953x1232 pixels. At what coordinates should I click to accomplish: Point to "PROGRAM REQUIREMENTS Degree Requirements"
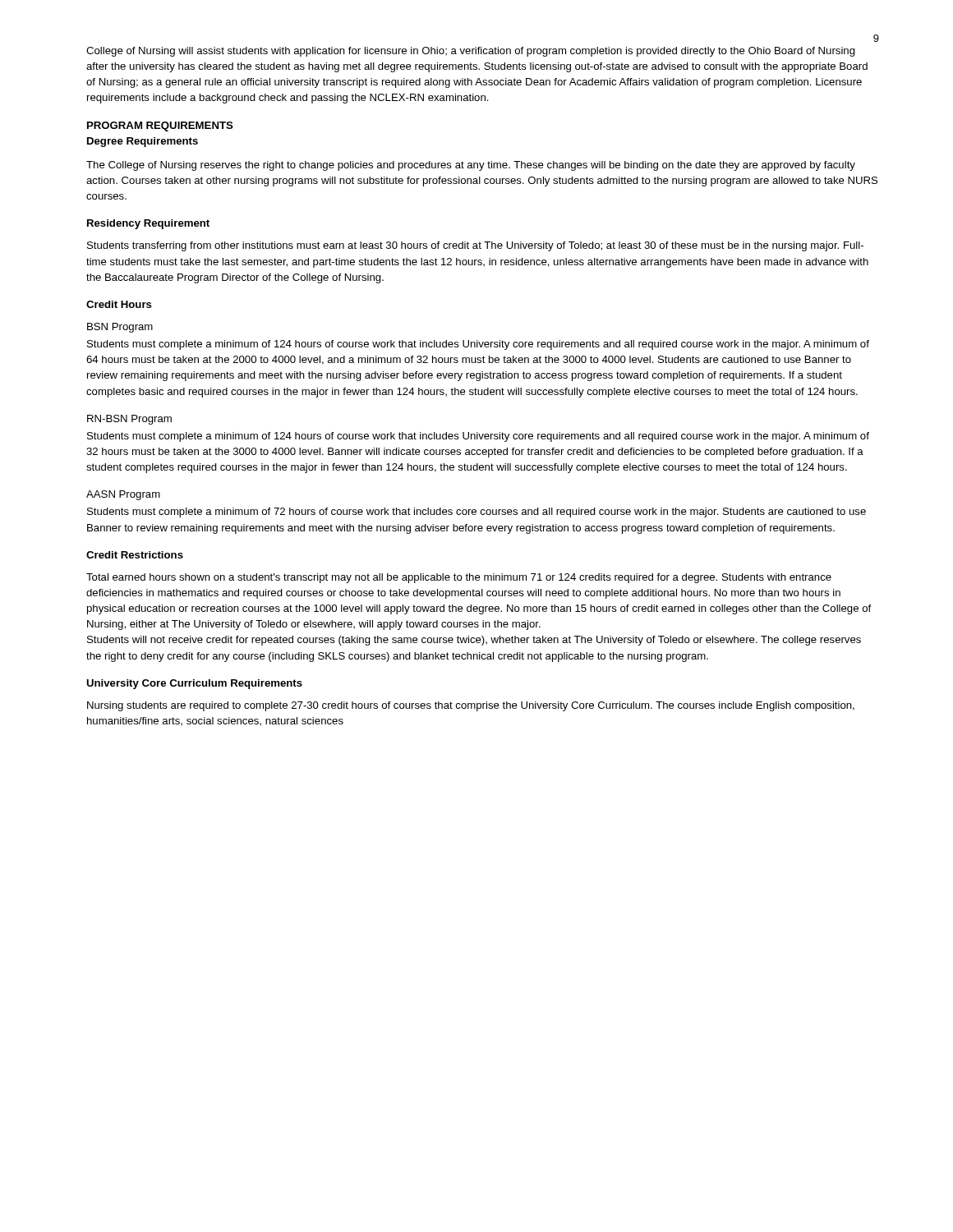pos(160,133)
